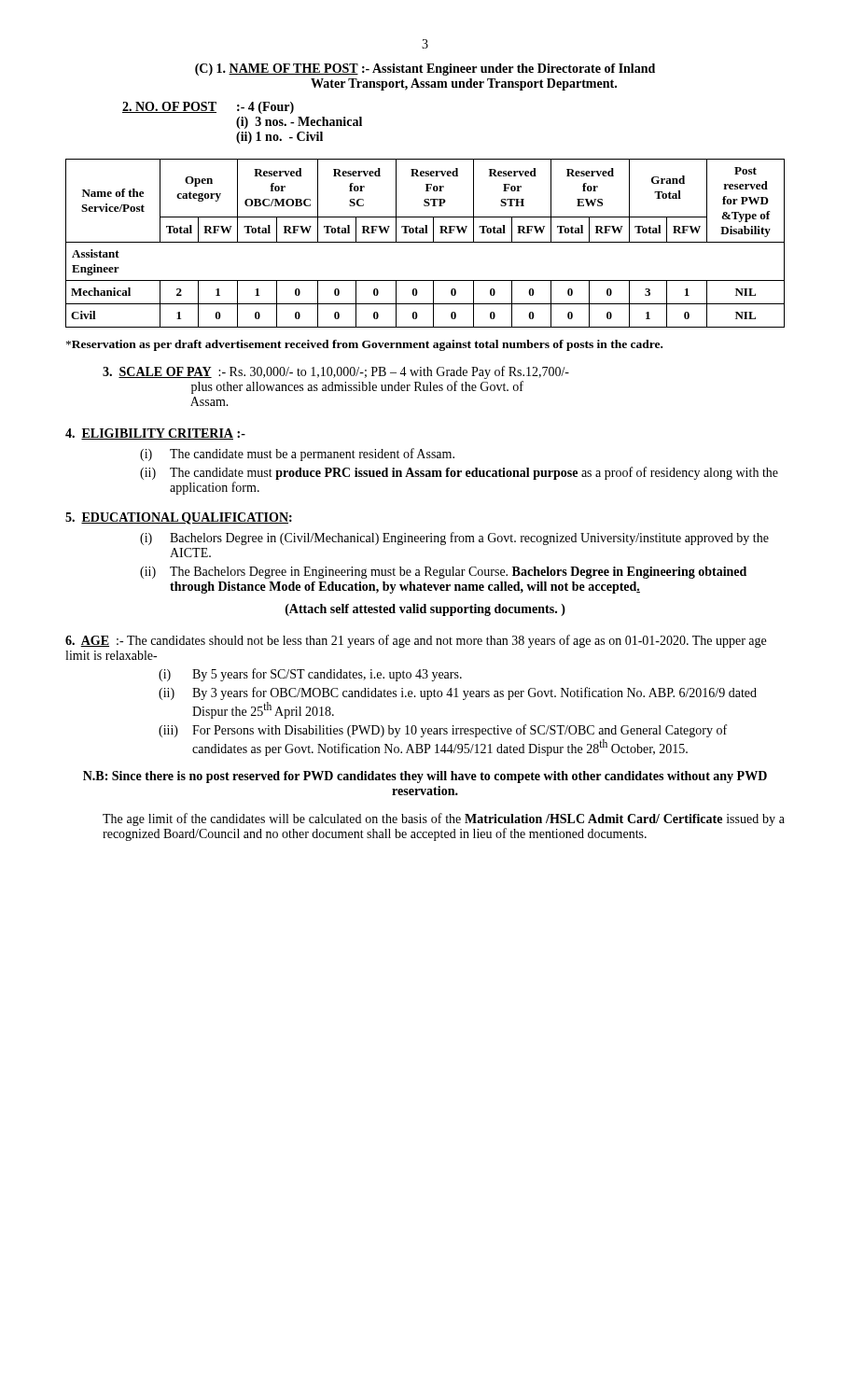Locate the text "4. ELIGIBILITY CRITERIA :-"

click(155, 434)
